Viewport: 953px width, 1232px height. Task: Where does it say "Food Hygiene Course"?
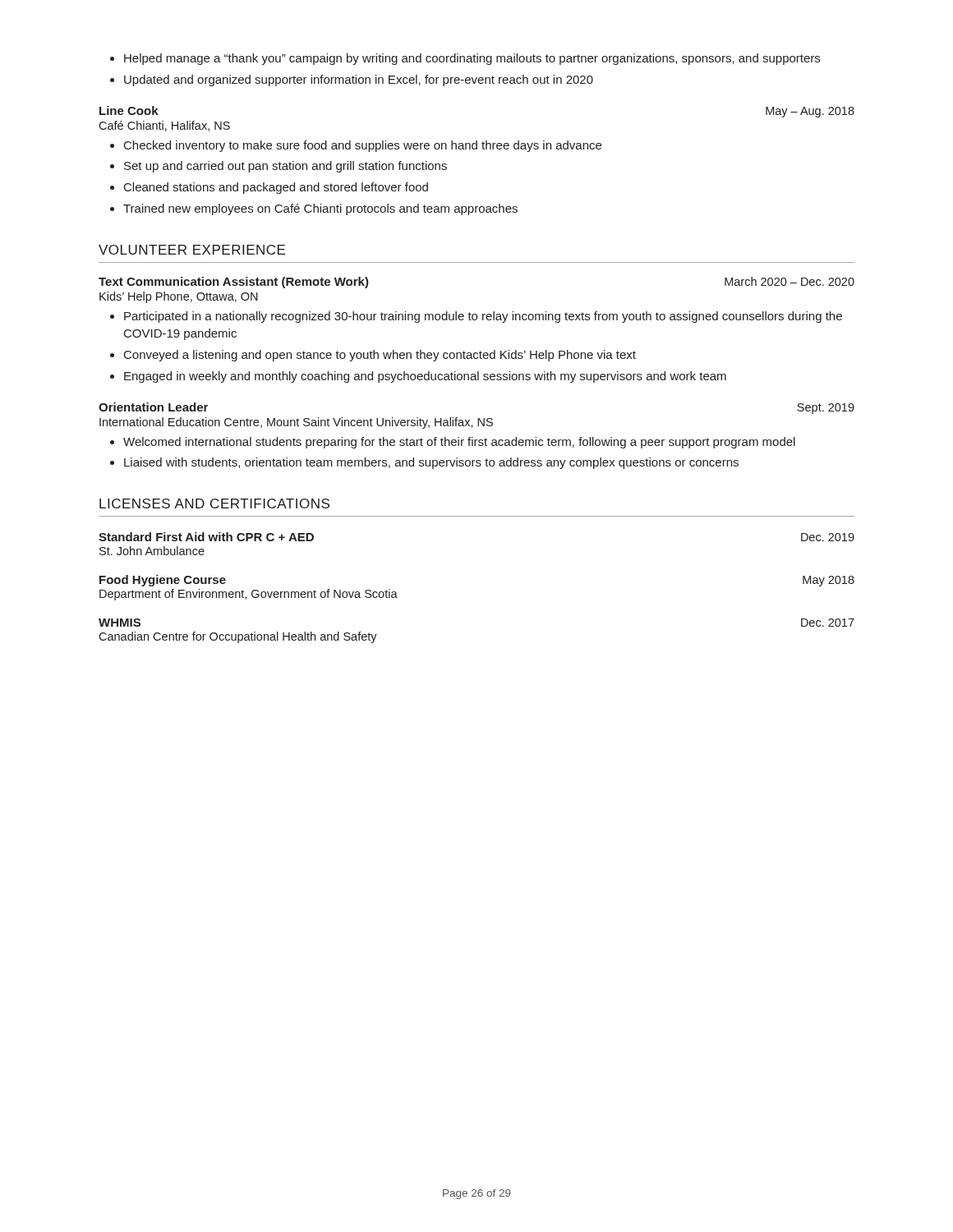162,579
